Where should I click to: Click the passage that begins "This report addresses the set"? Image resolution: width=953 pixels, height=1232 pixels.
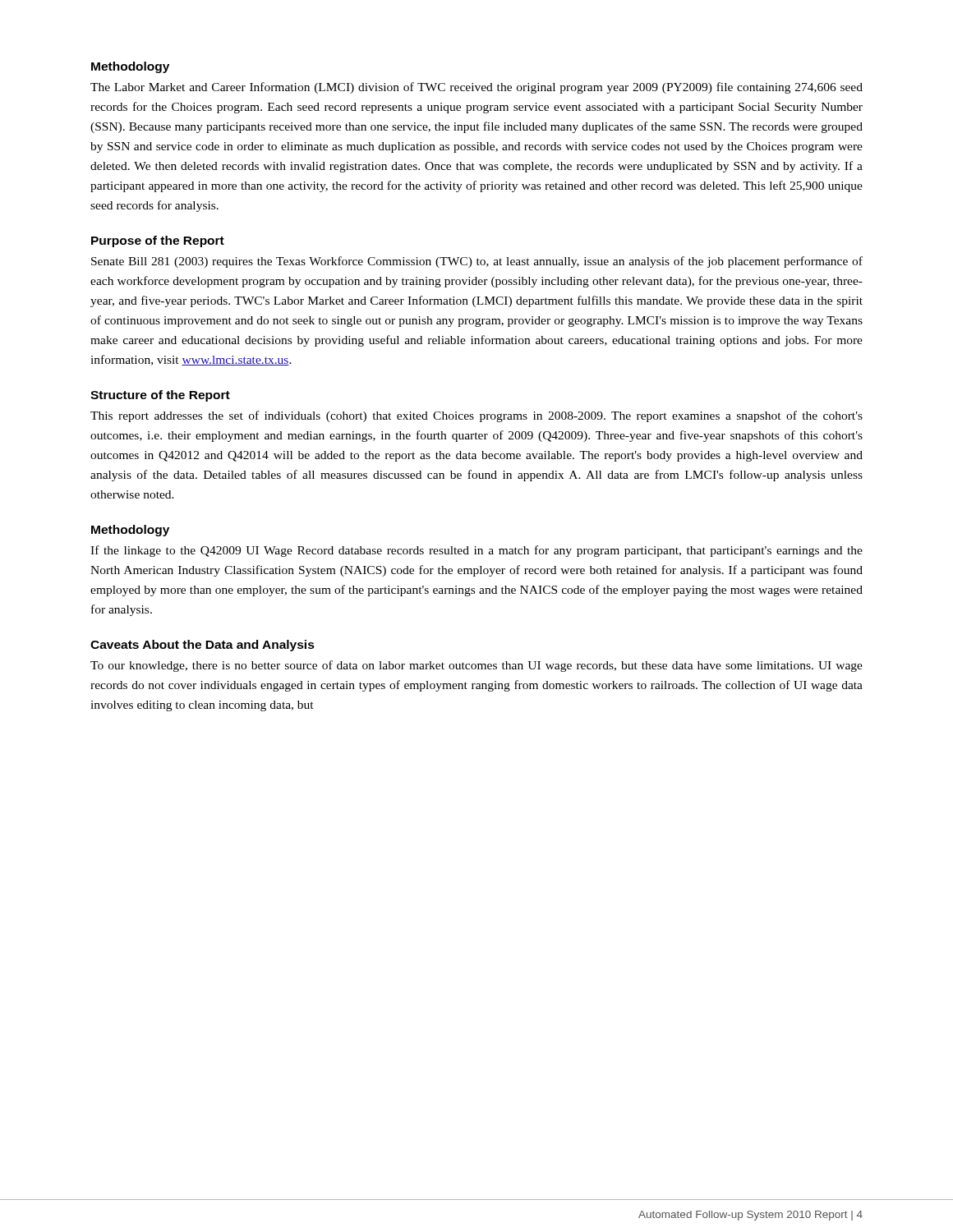pos(476,455)
